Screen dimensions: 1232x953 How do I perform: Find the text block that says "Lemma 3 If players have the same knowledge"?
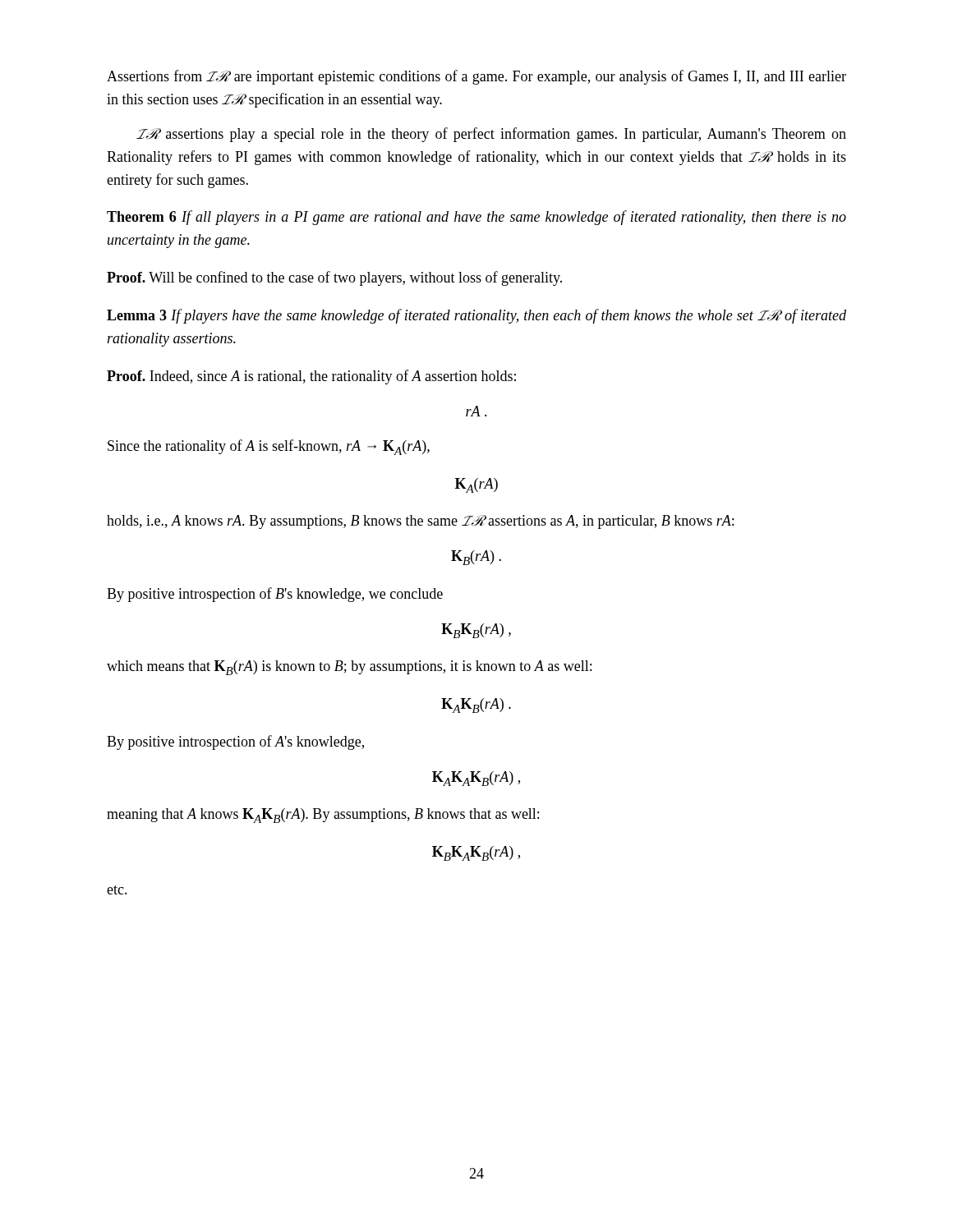[476, 327]
